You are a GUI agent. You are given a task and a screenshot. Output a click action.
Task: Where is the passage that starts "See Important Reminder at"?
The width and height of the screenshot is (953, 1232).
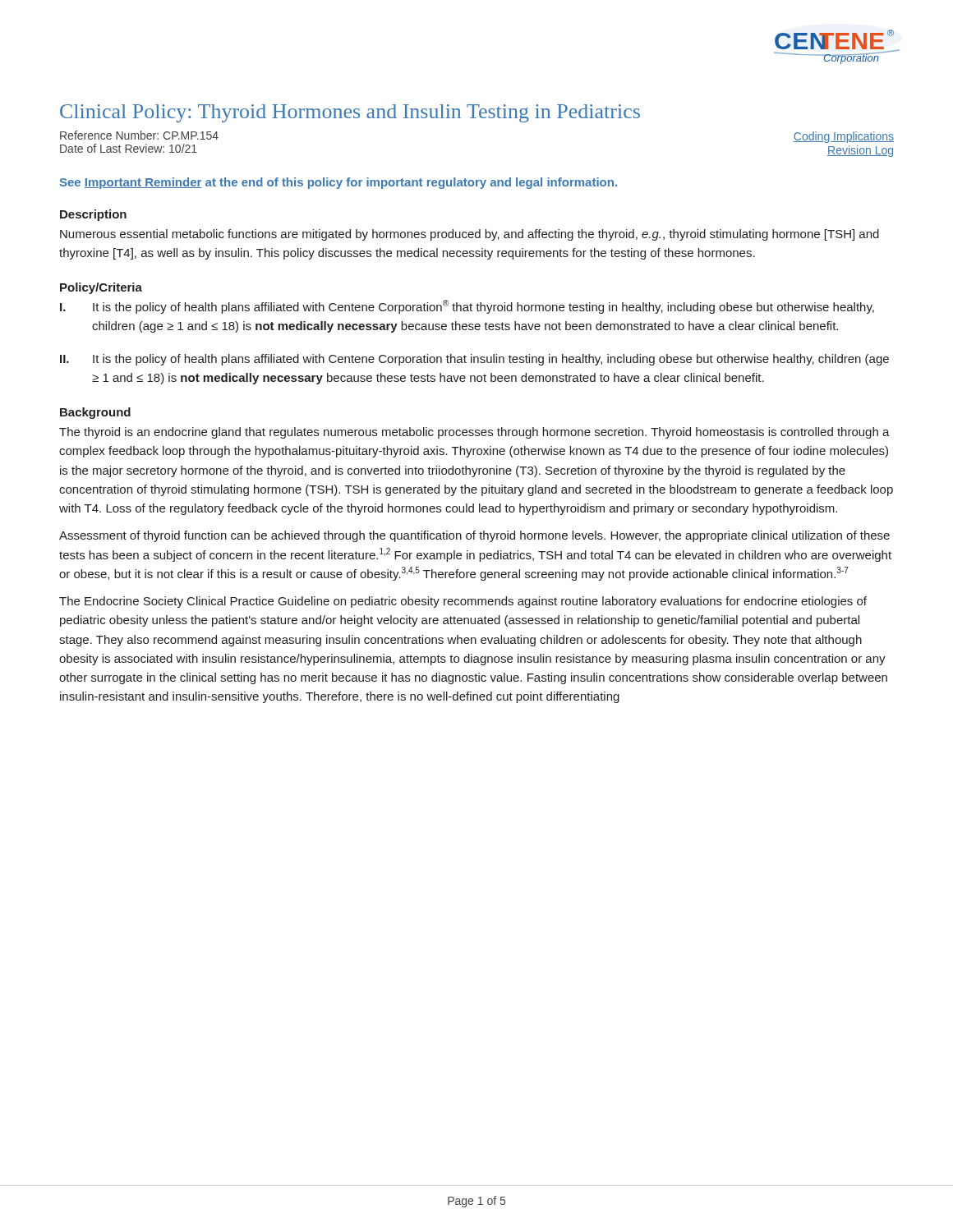coord(339,182)
